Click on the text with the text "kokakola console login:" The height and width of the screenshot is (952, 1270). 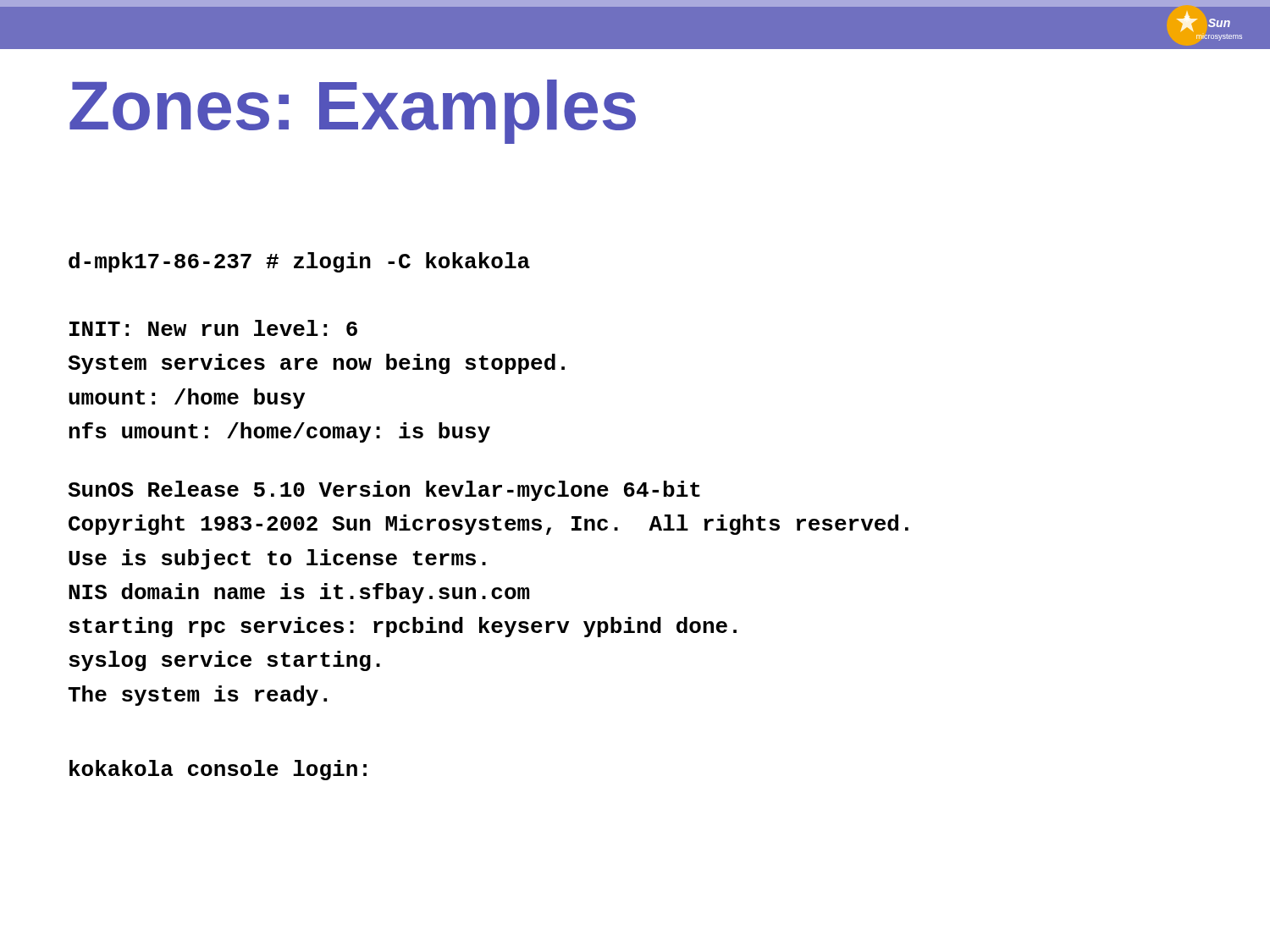pyautogui.click(x=220, y=770)
